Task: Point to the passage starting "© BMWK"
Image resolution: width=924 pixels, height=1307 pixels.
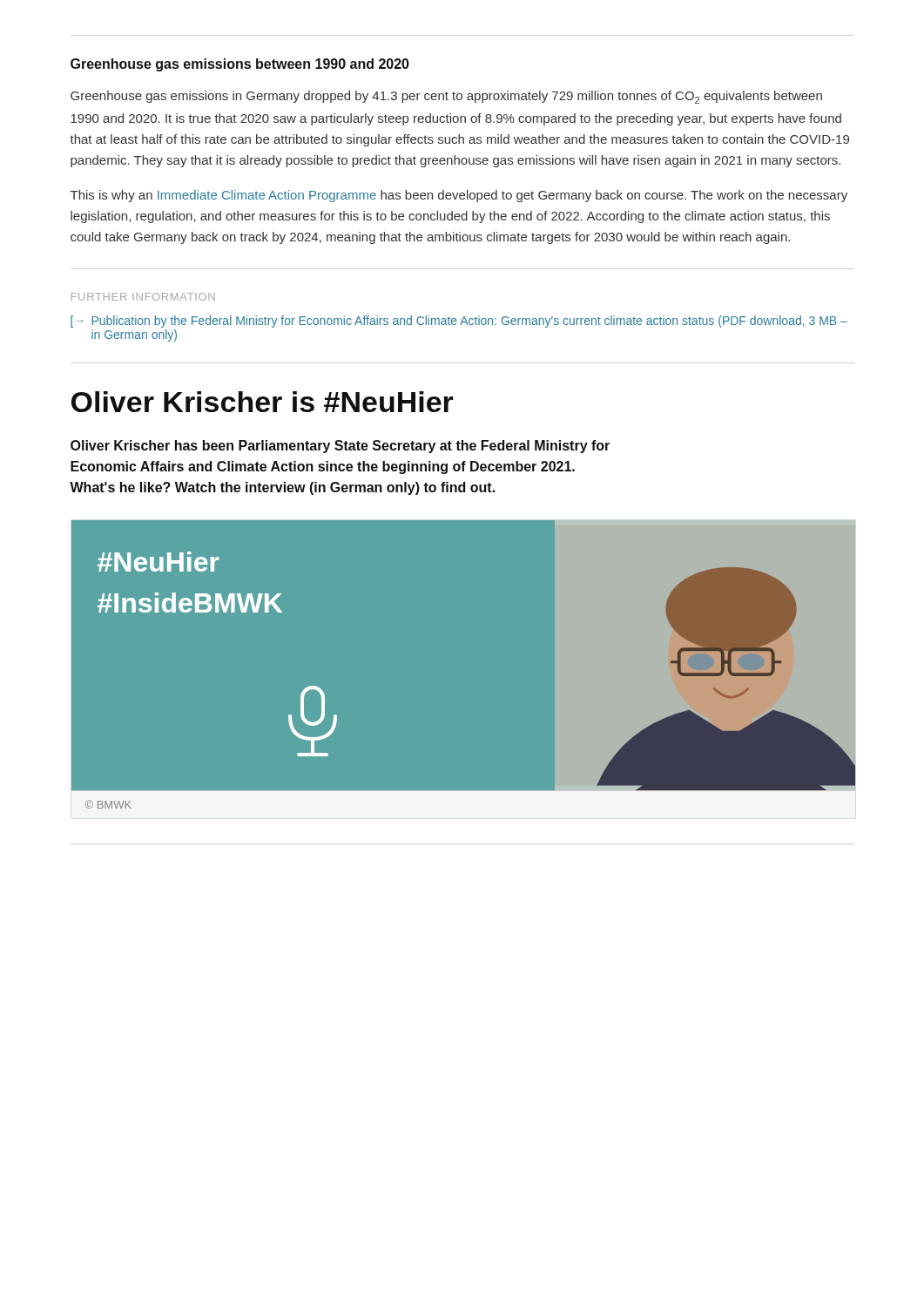Action: [x=108, y=804]
